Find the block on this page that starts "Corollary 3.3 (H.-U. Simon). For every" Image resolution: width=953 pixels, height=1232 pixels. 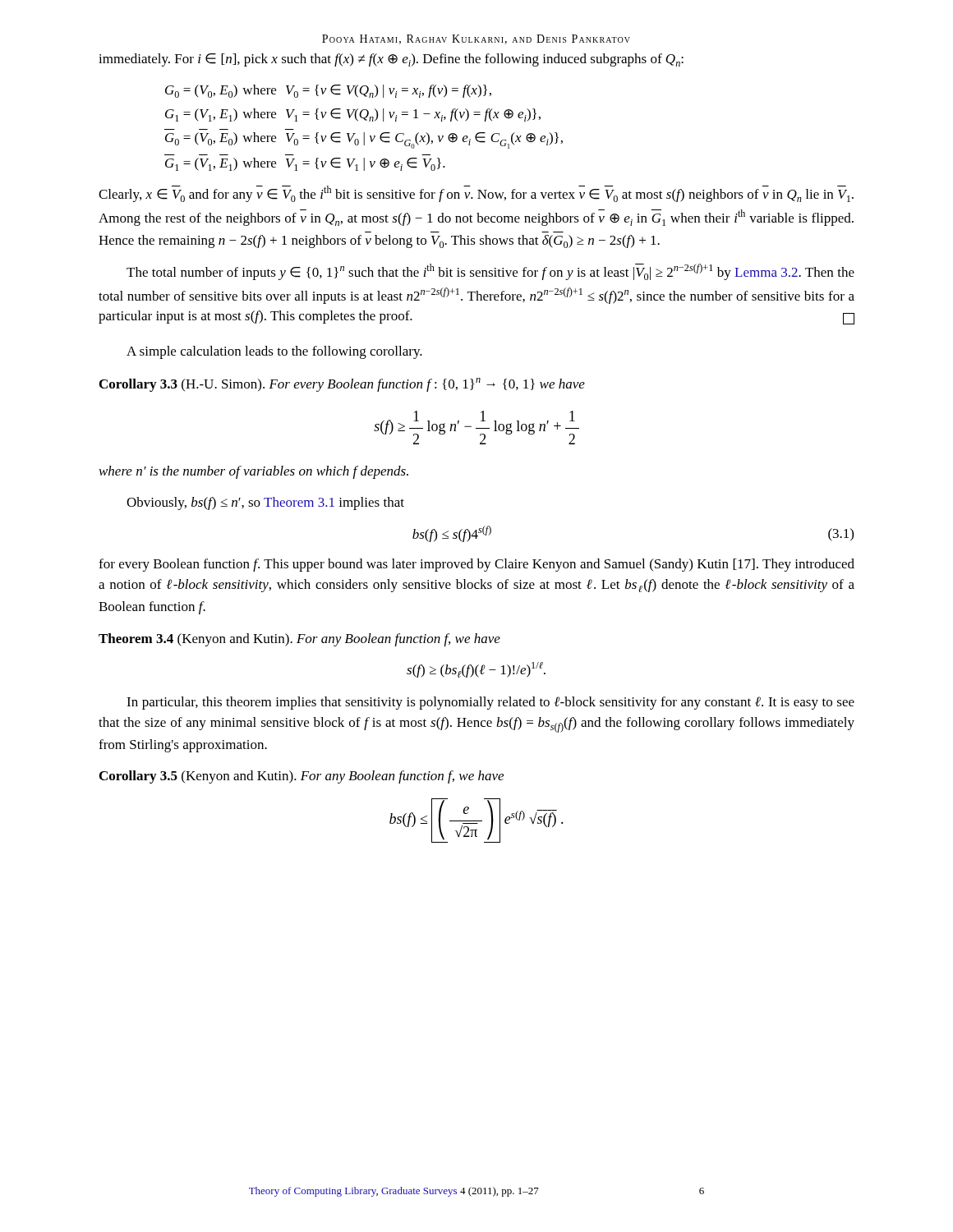click(476, 384)
